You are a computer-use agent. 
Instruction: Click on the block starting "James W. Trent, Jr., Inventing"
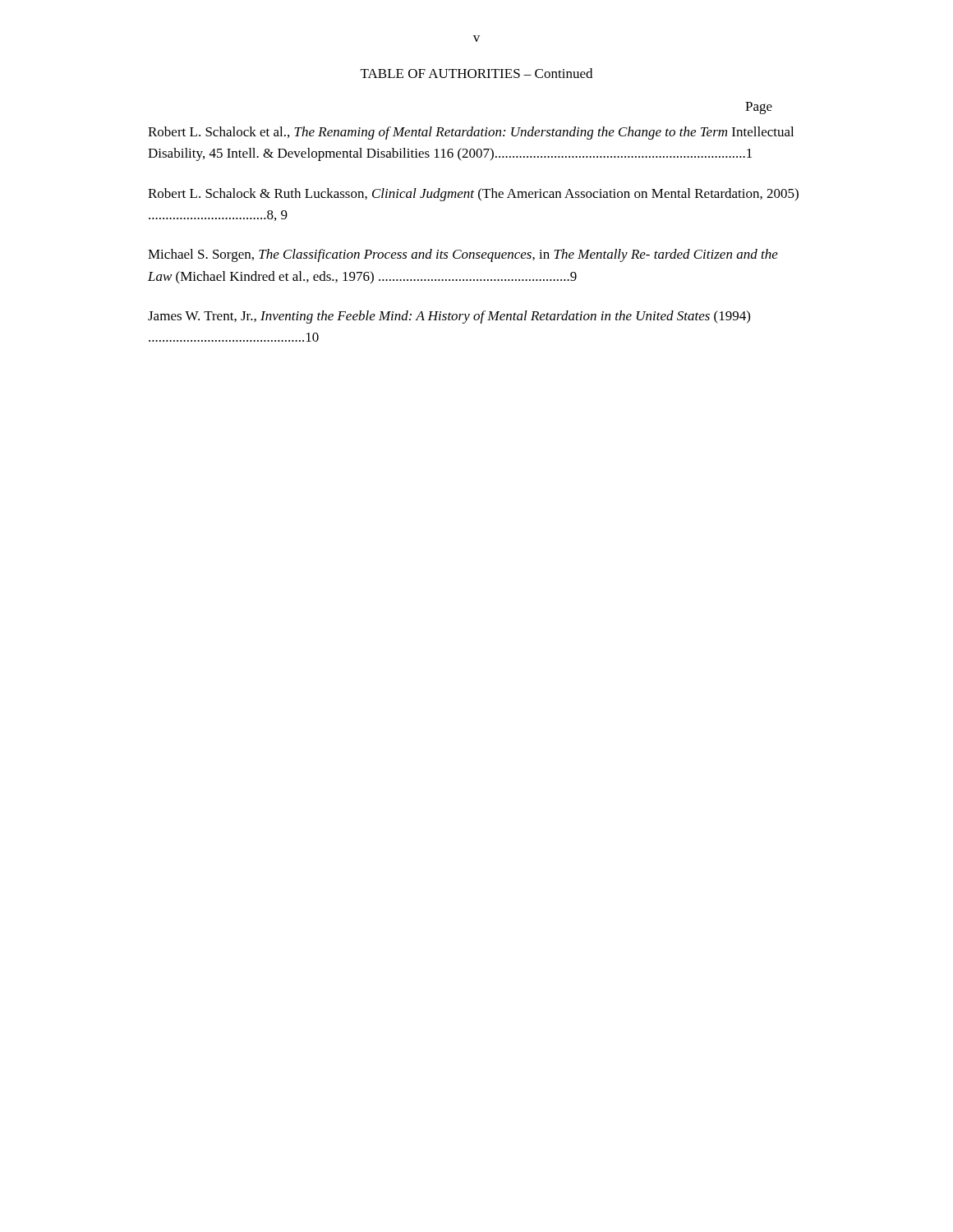(x=476, y=327)
